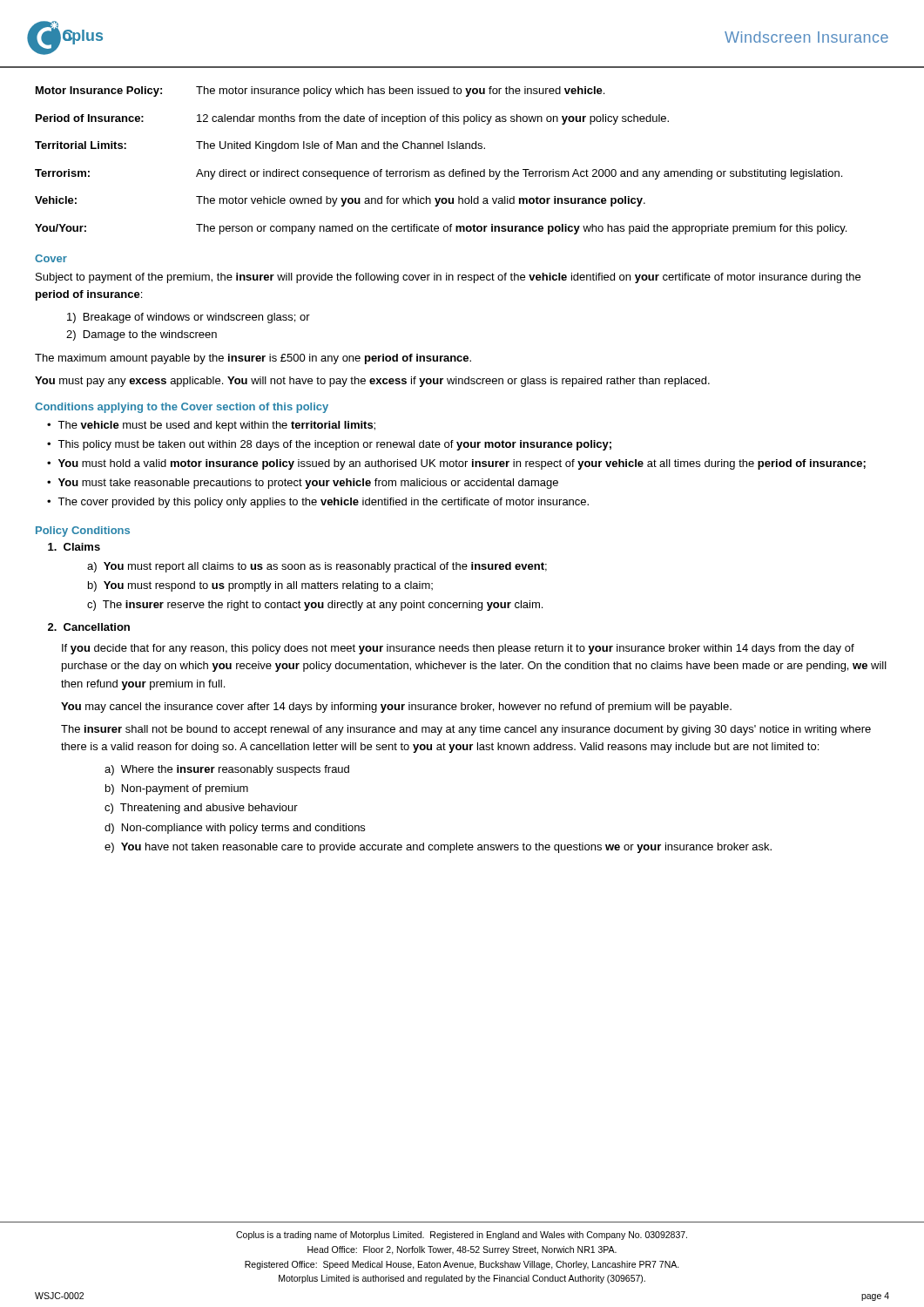This screenshot has height=1307, width=924.
Task: Locate the text starting "2) Damage to the windscreen"
Action: (142, 334)
